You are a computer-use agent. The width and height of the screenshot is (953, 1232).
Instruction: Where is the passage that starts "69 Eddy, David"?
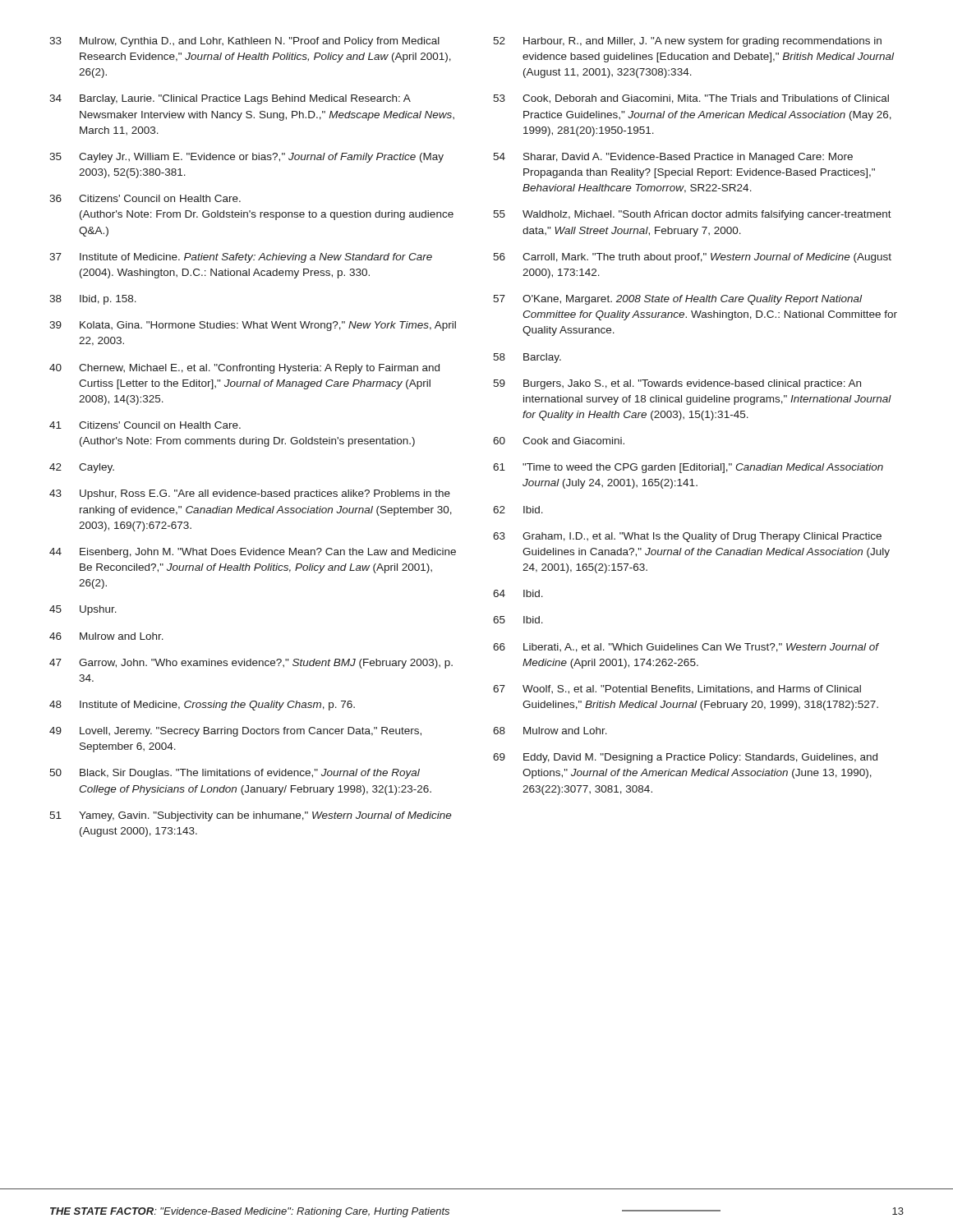(698, 773)
